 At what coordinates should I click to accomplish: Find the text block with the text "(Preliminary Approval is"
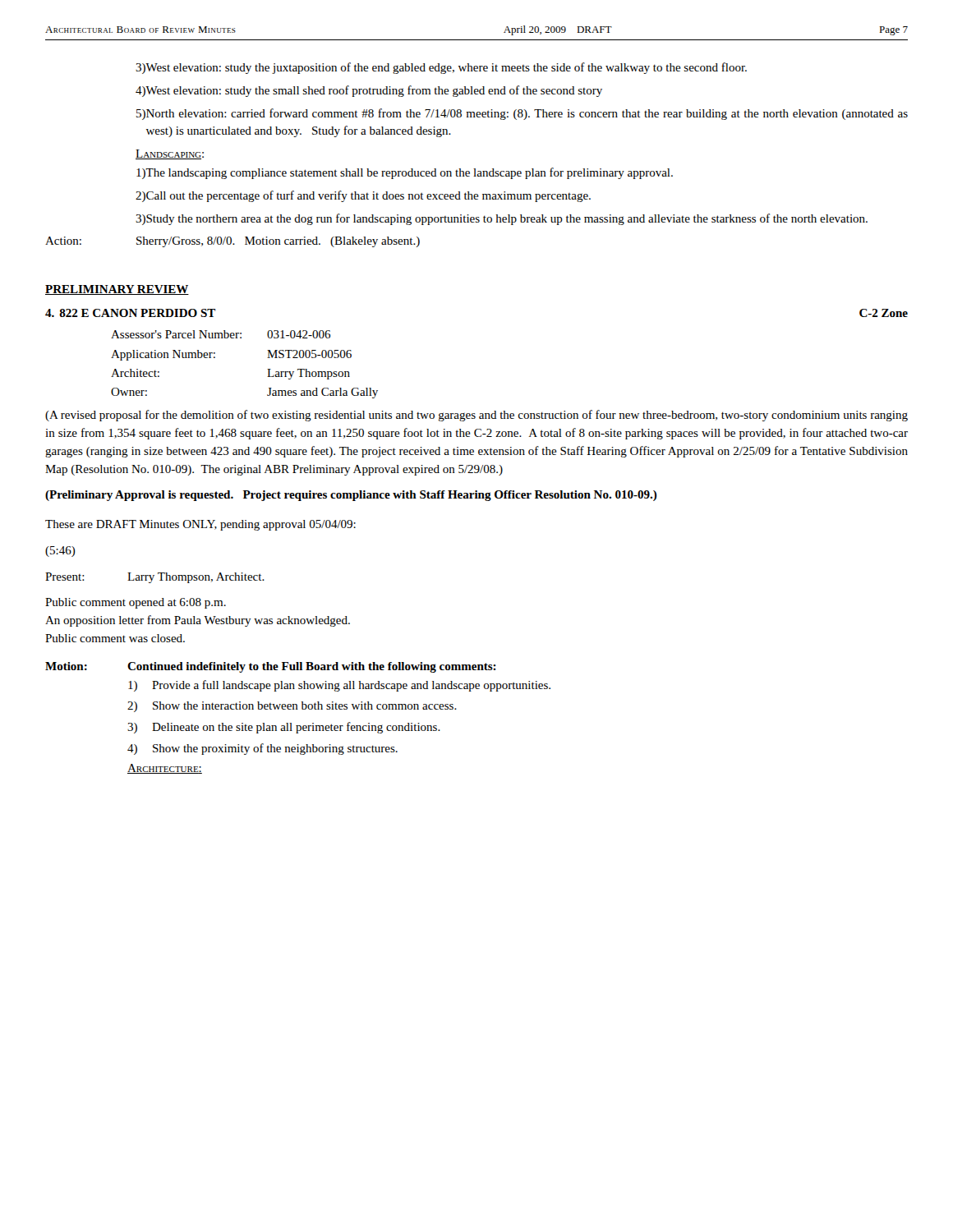[x=351, y=495]
